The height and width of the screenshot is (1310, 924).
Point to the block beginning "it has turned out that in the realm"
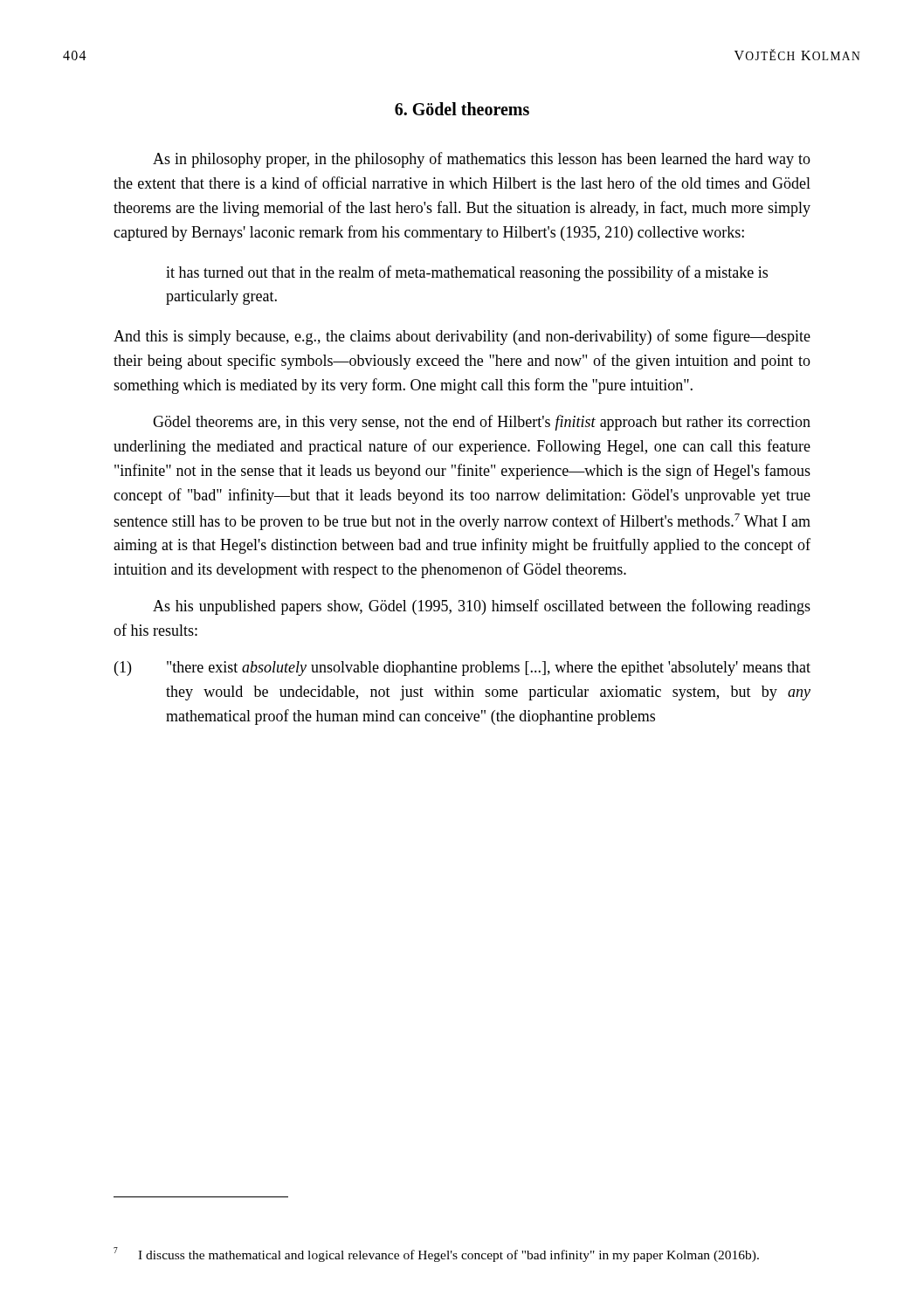click(467, 284)
